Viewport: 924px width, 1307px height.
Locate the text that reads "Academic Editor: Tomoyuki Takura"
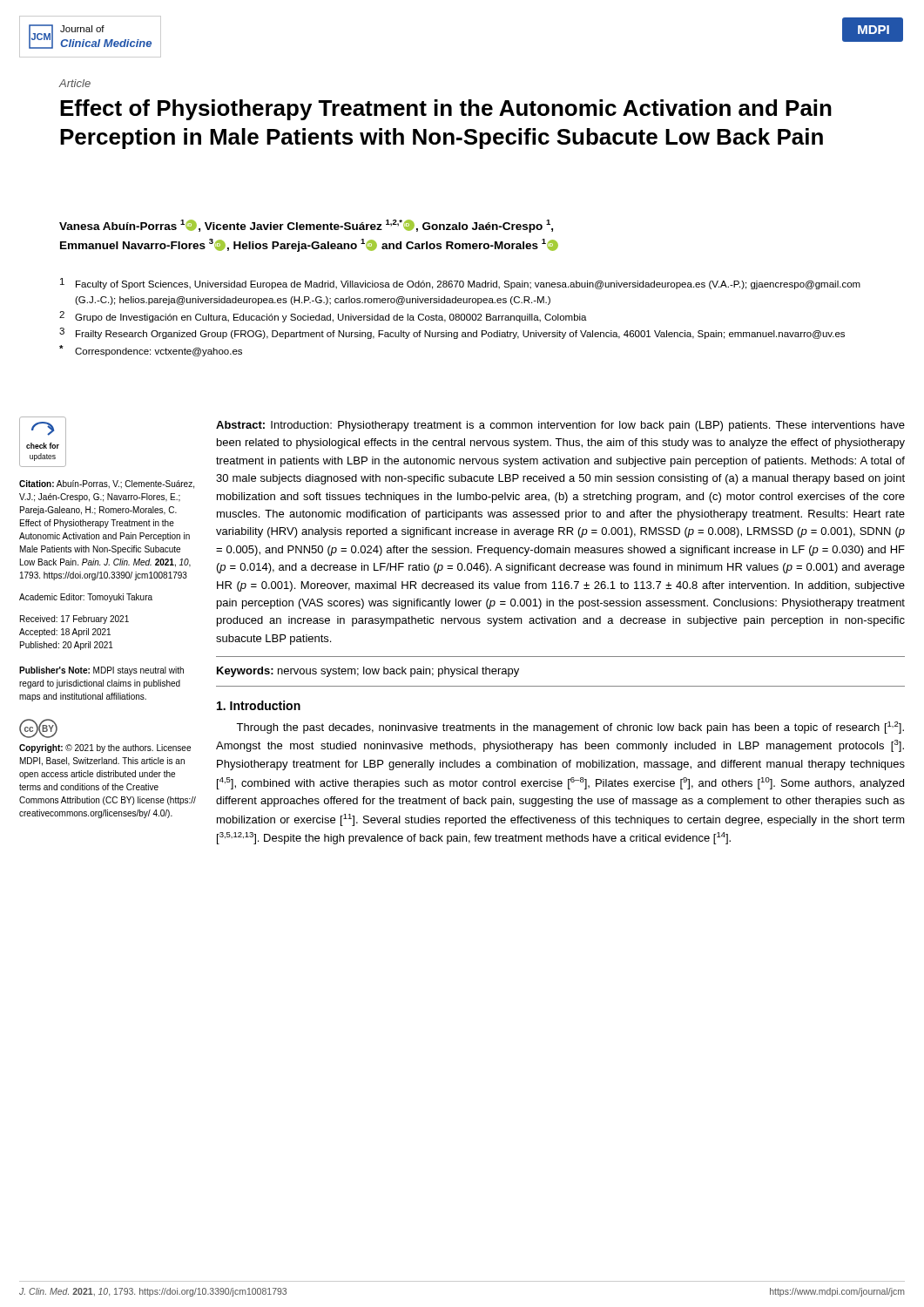(x=86, y=597)
